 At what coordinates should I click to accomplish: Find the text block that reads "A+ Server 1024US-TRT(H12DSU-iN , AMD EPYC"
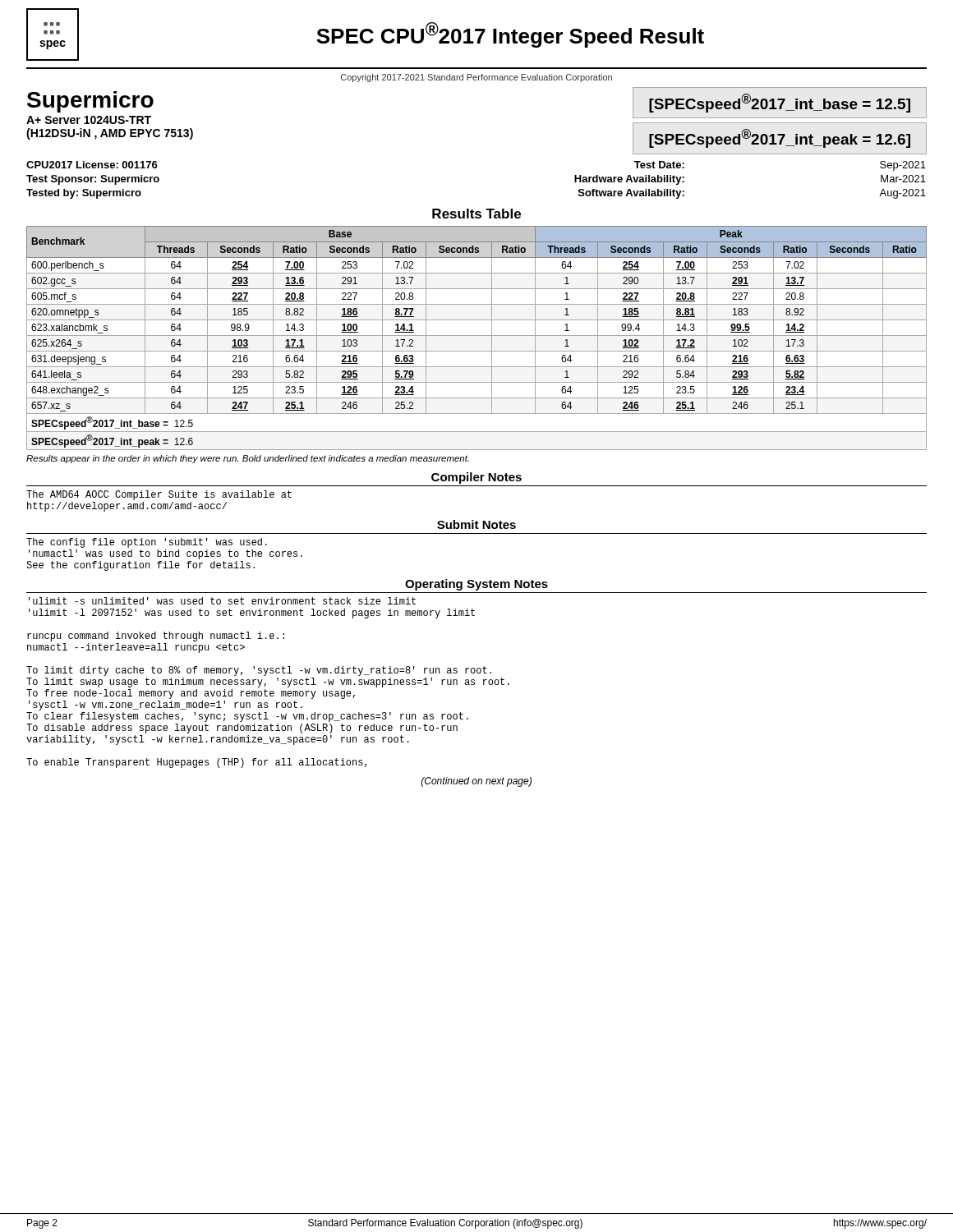pyautogui.click(x=110, y=126)
